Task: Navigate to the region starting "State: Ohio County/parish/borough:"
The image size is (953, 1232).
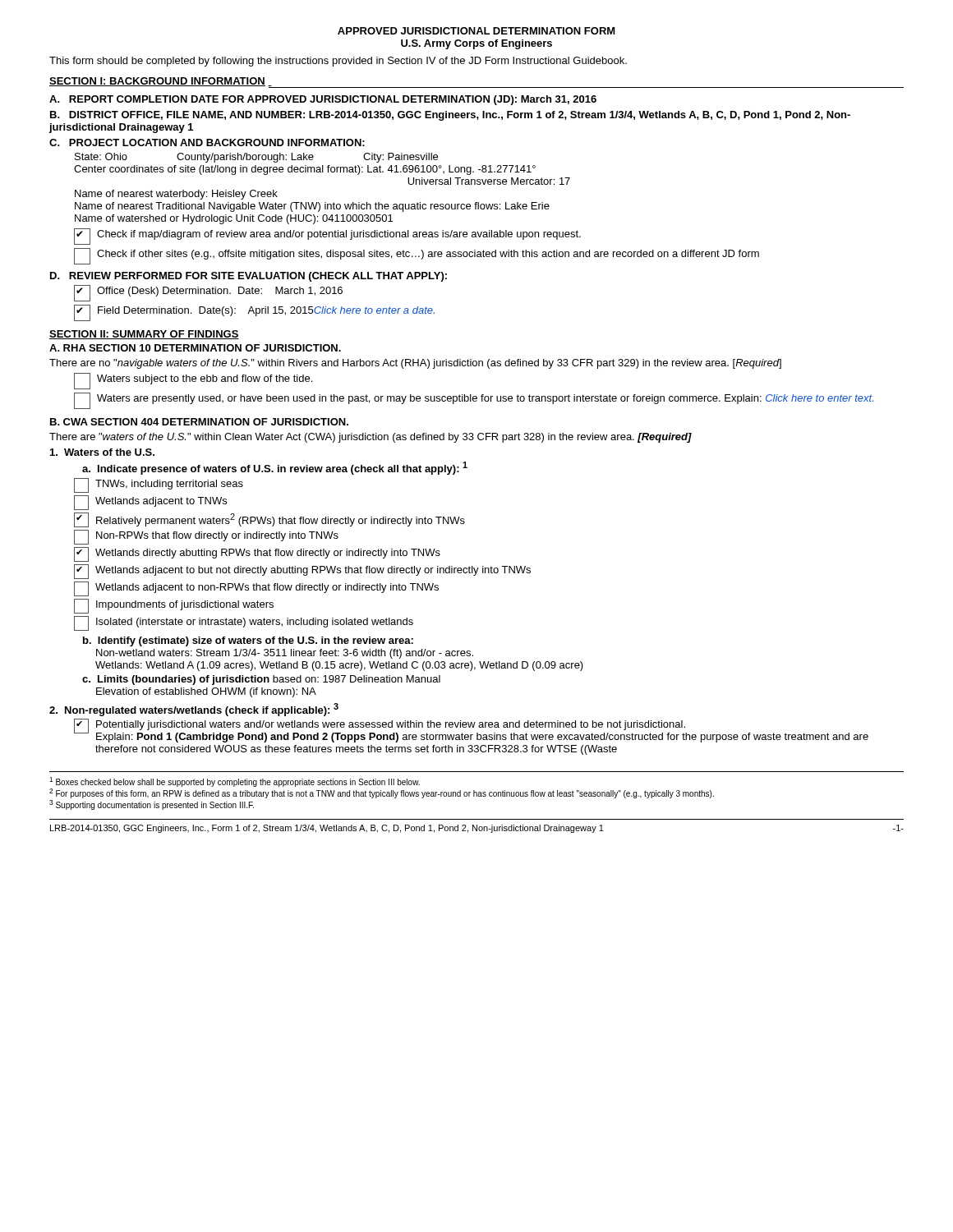Action: coord(489,187)
